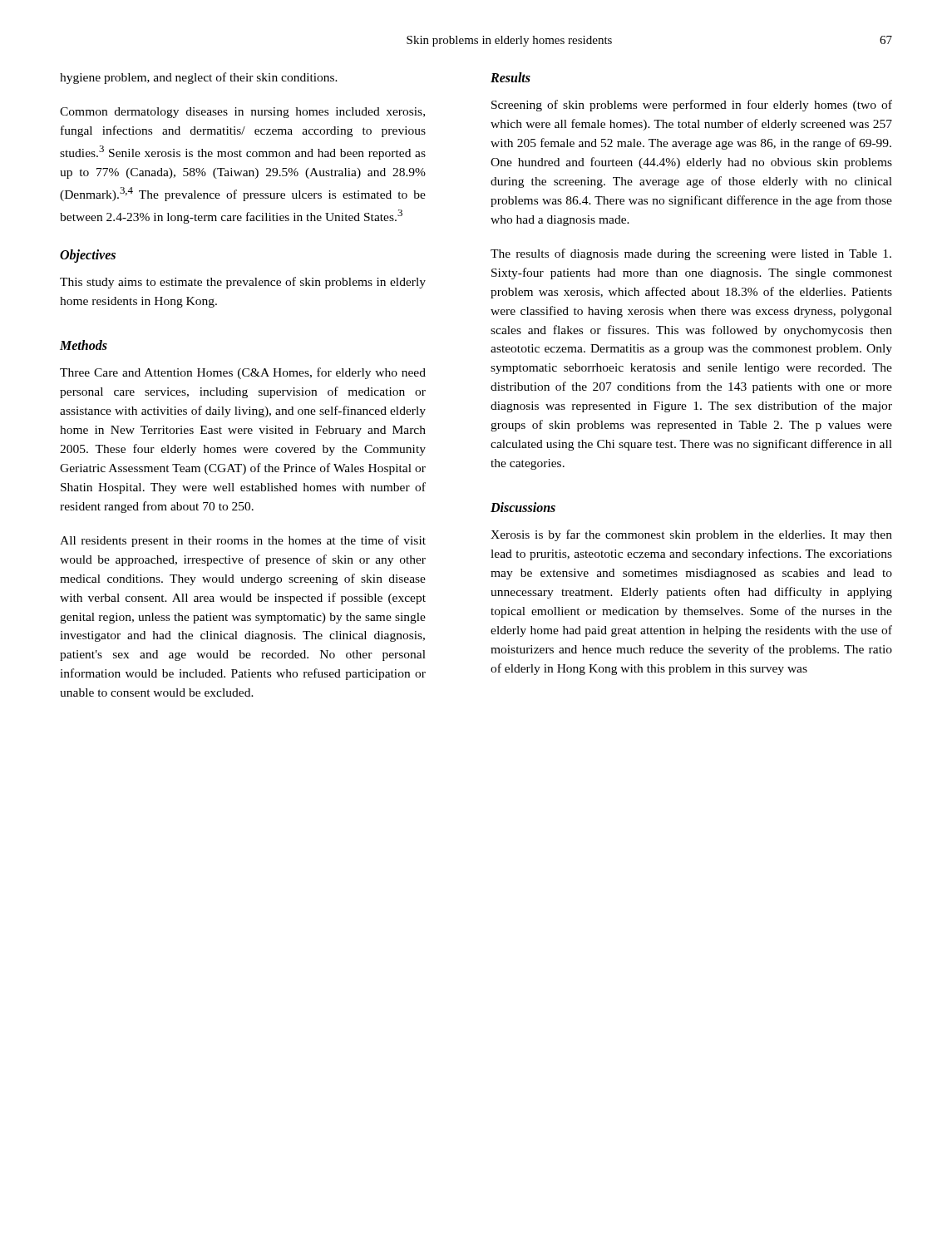Locate the block of text that opens with "Common dermatology diseases in nursing homes"
Screen dimensions: 1247x952
243,164
